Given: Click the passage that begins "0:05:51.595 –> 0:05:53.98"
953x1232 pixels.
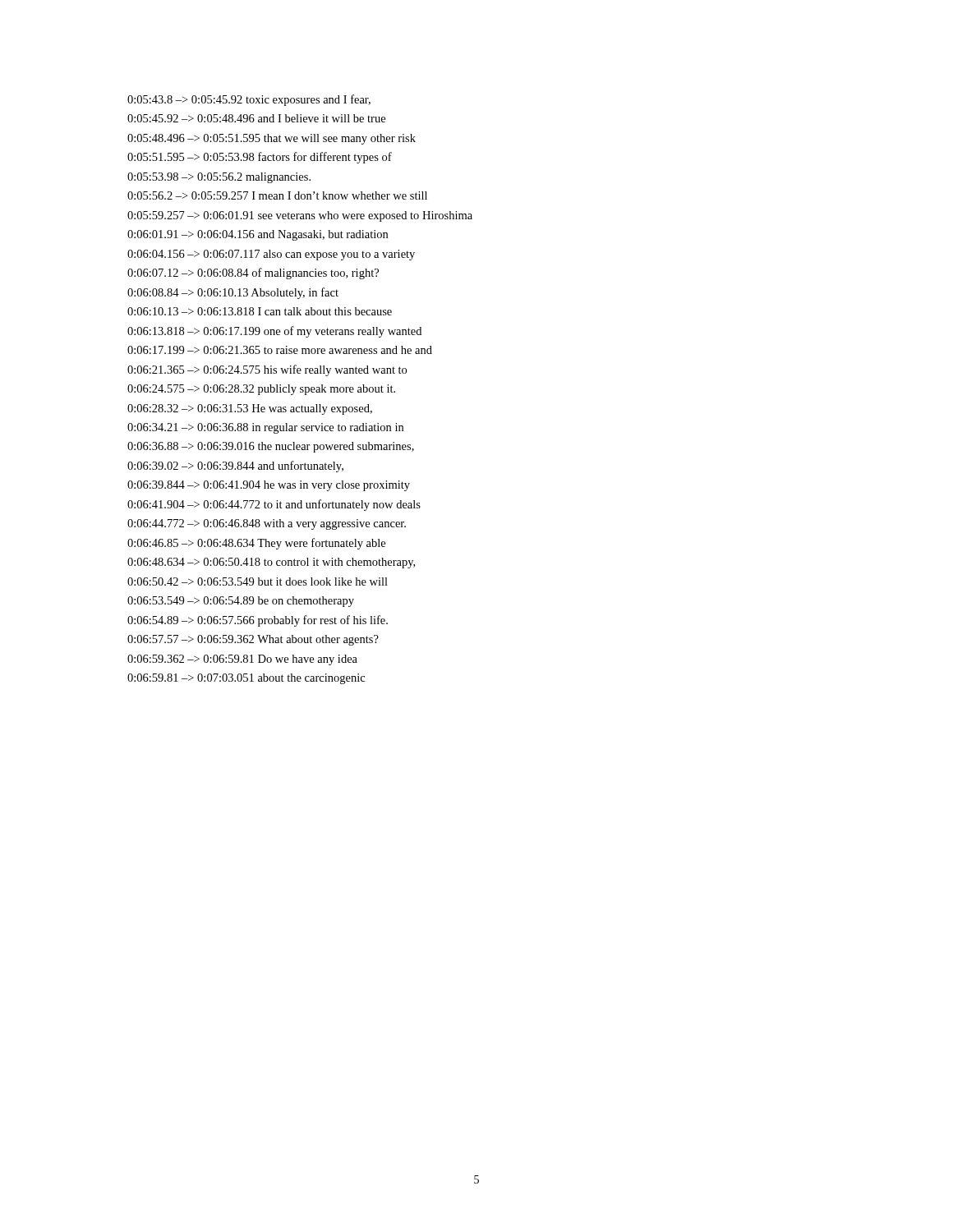Looking at the screenshot, I should 259,157.
